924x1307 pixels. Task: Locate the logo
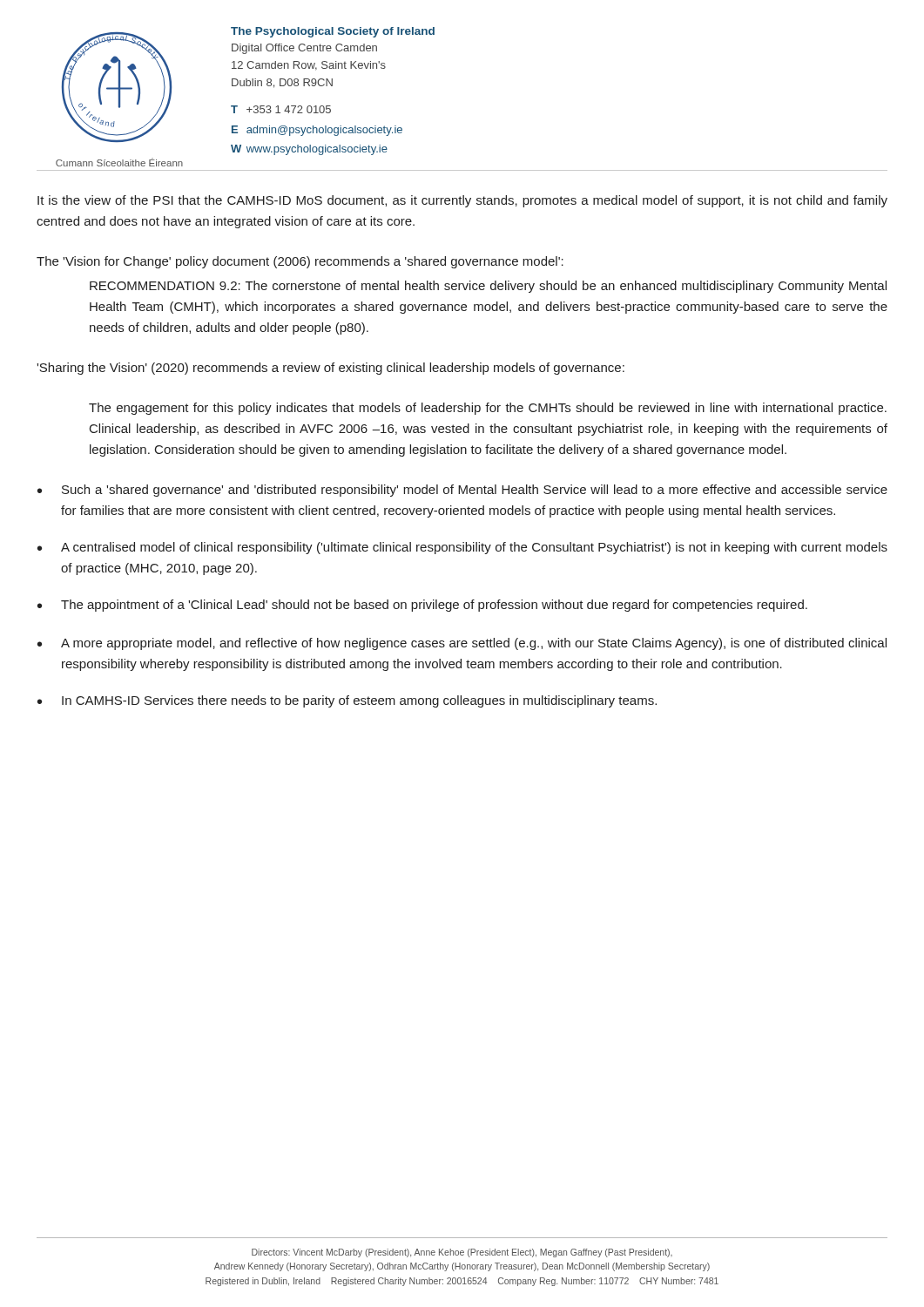pyautogui.click(x=119, y=96)
